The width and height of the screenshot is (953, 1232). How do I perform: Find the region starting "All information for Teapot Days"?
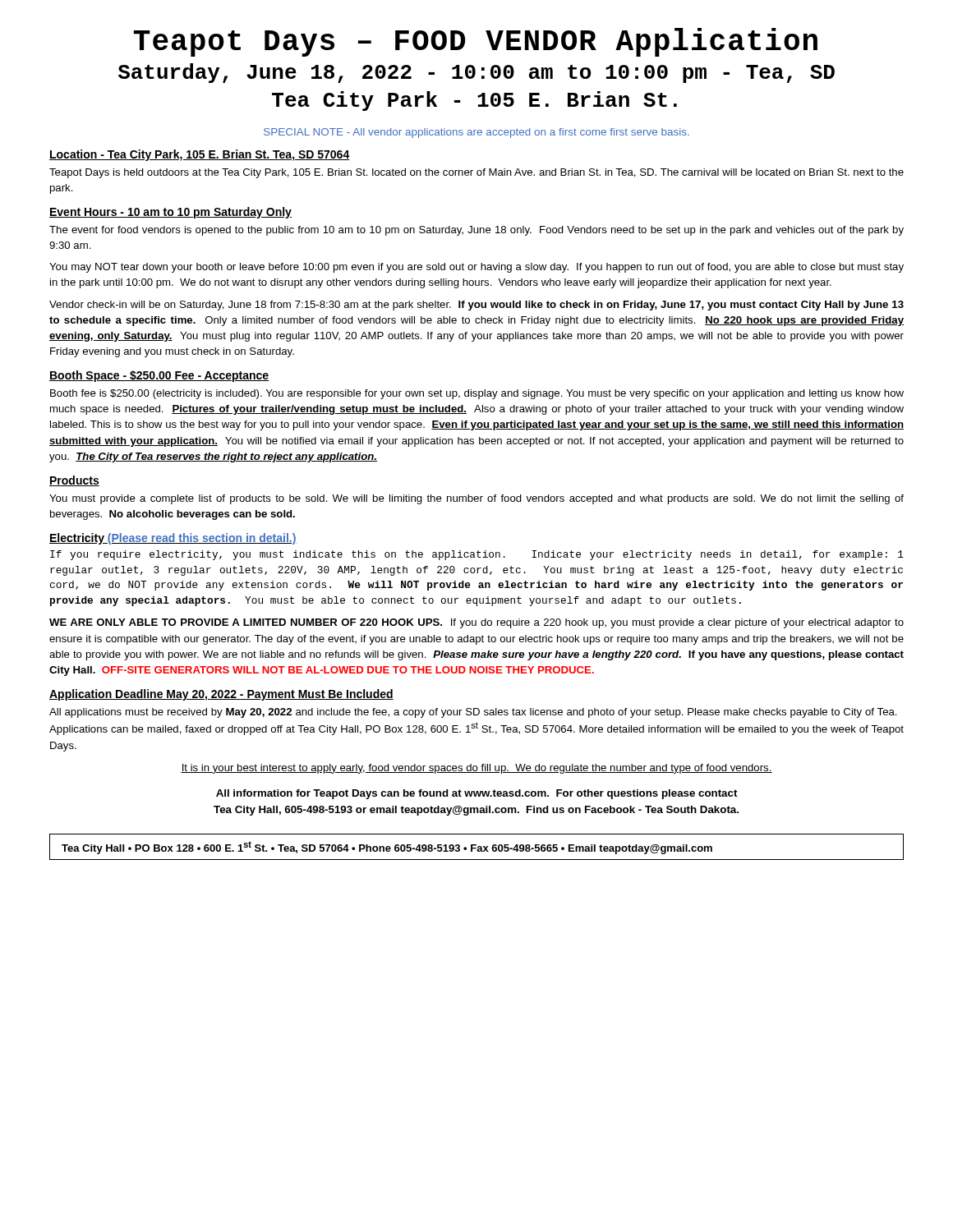click(x=476, y=801)
